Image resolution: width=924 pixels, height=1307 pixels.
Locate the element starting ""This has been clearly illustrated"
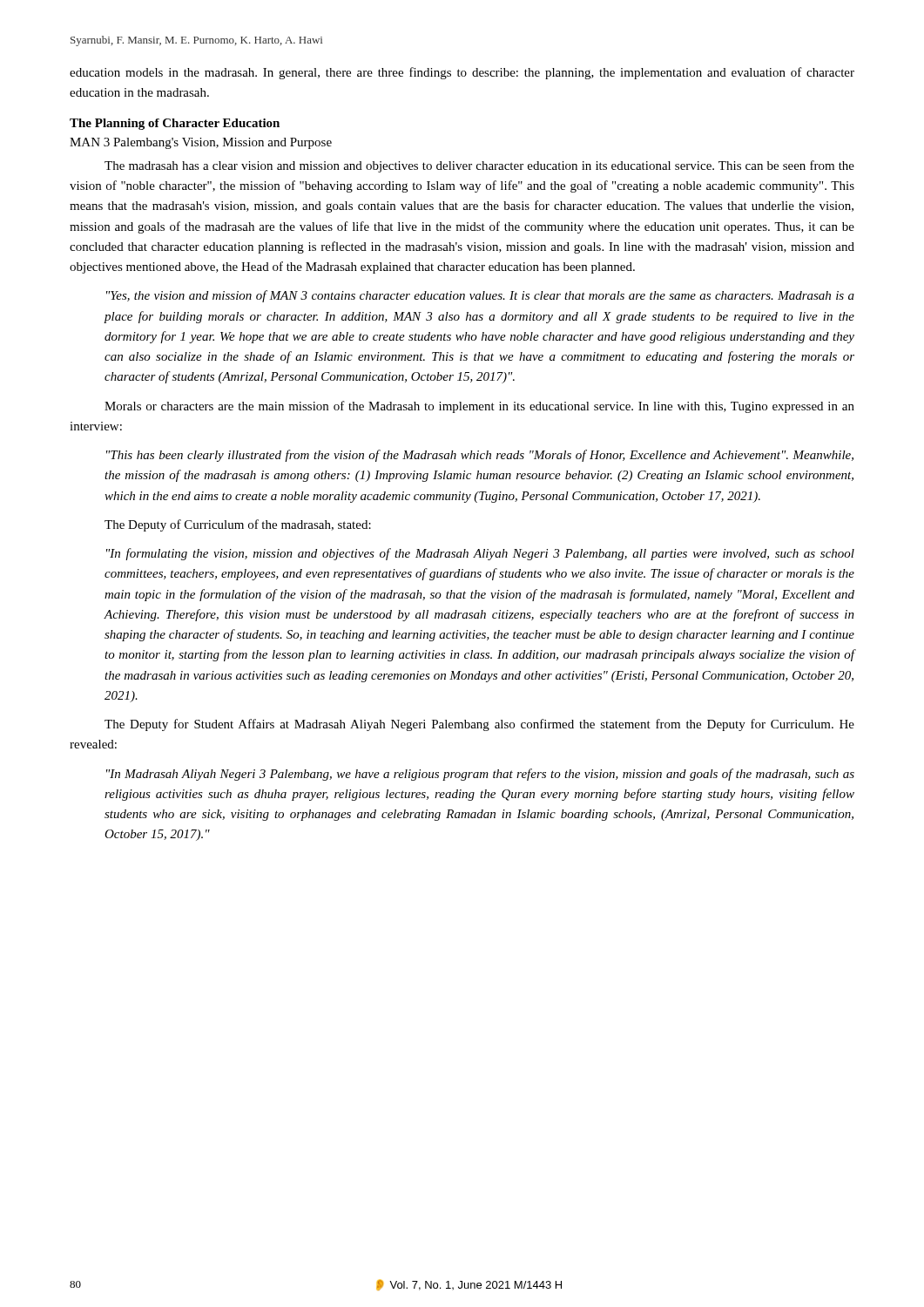click(x=479, y=475)
